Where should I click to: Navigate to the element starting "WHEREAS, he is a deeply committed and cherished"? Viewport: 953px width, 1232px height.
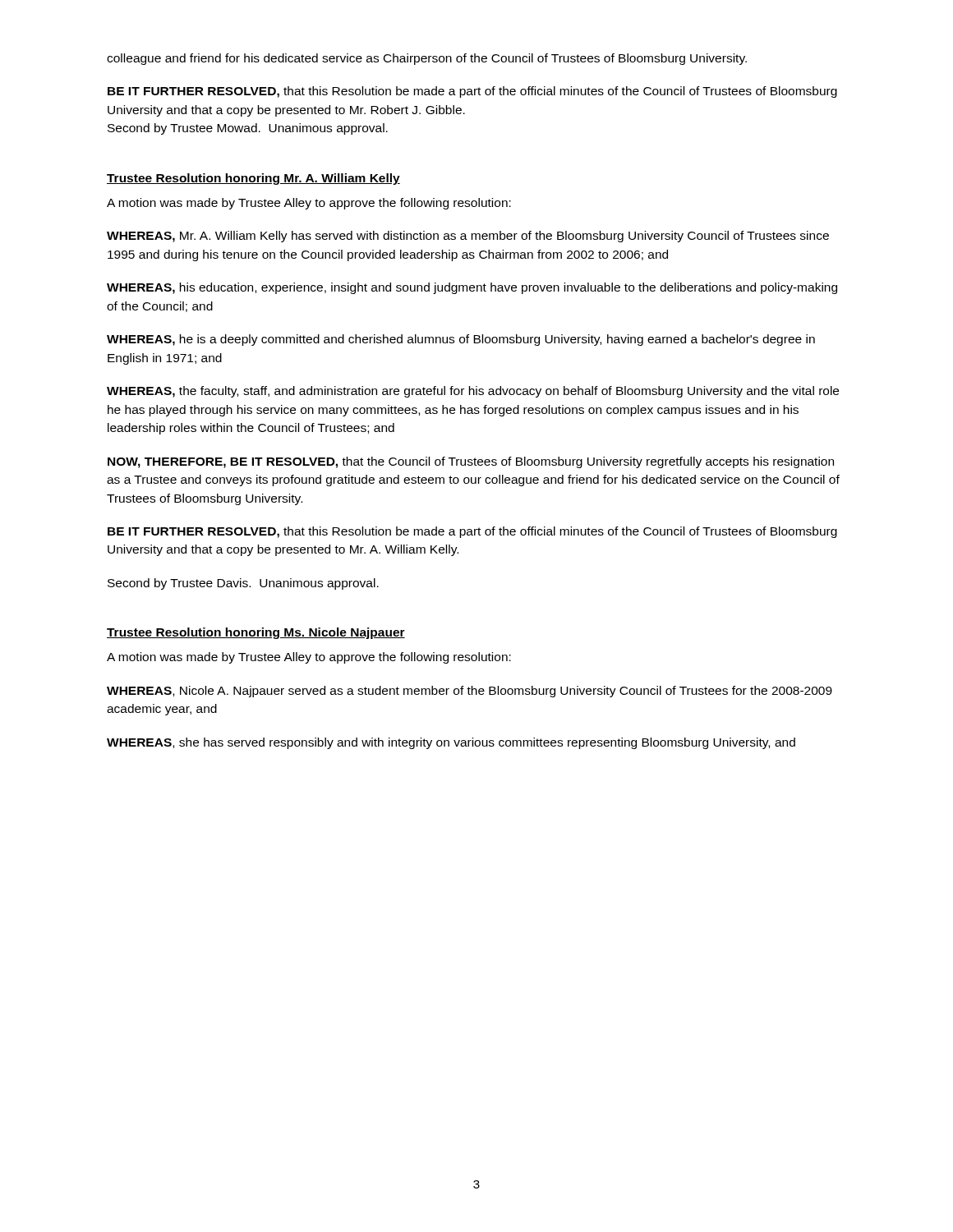(461, 348)
